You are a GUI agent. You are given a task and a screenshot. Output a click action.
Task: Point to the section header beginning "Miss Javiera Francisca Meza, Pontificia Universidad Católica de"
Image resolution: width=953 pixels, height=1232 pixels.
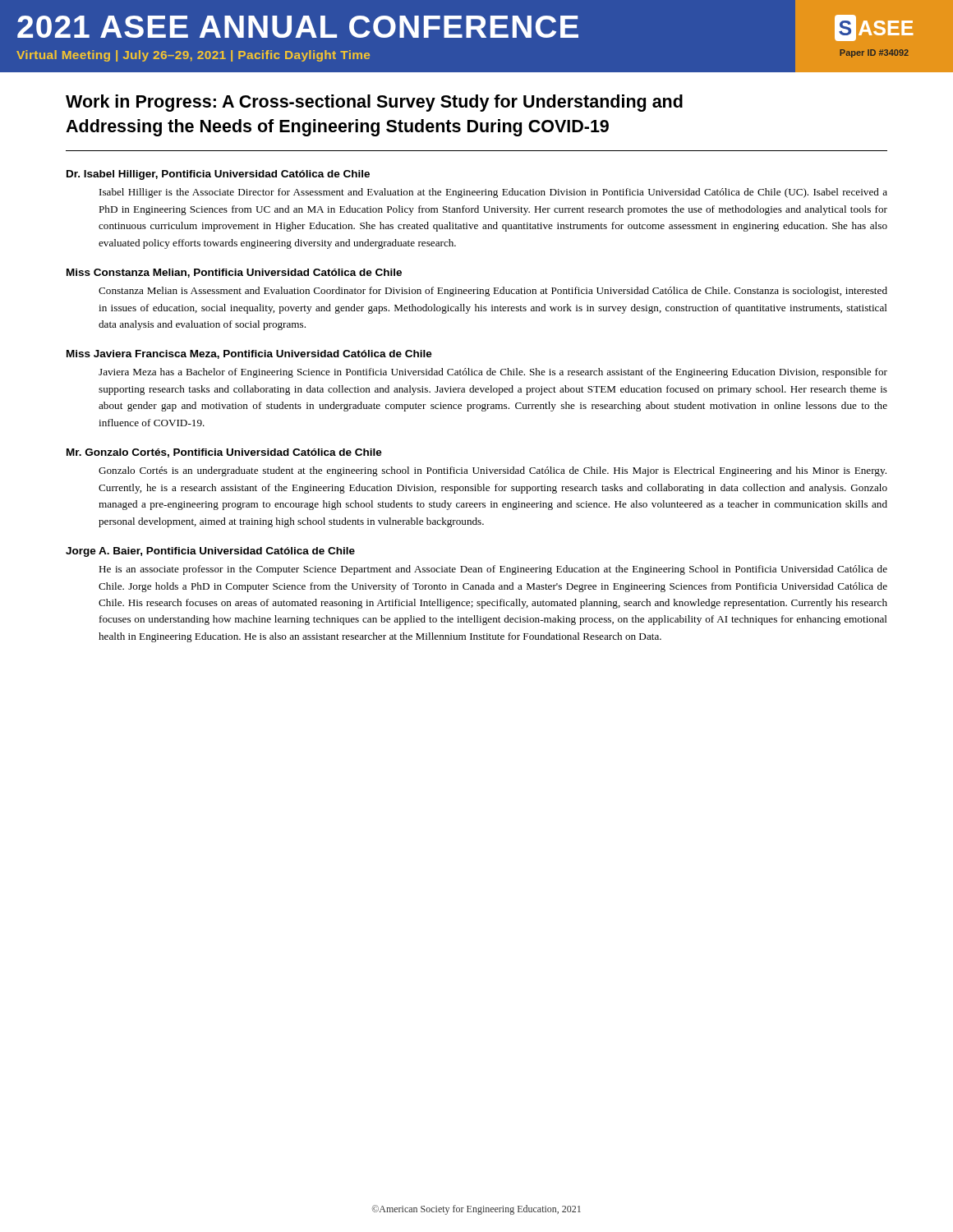pos(249,354)
